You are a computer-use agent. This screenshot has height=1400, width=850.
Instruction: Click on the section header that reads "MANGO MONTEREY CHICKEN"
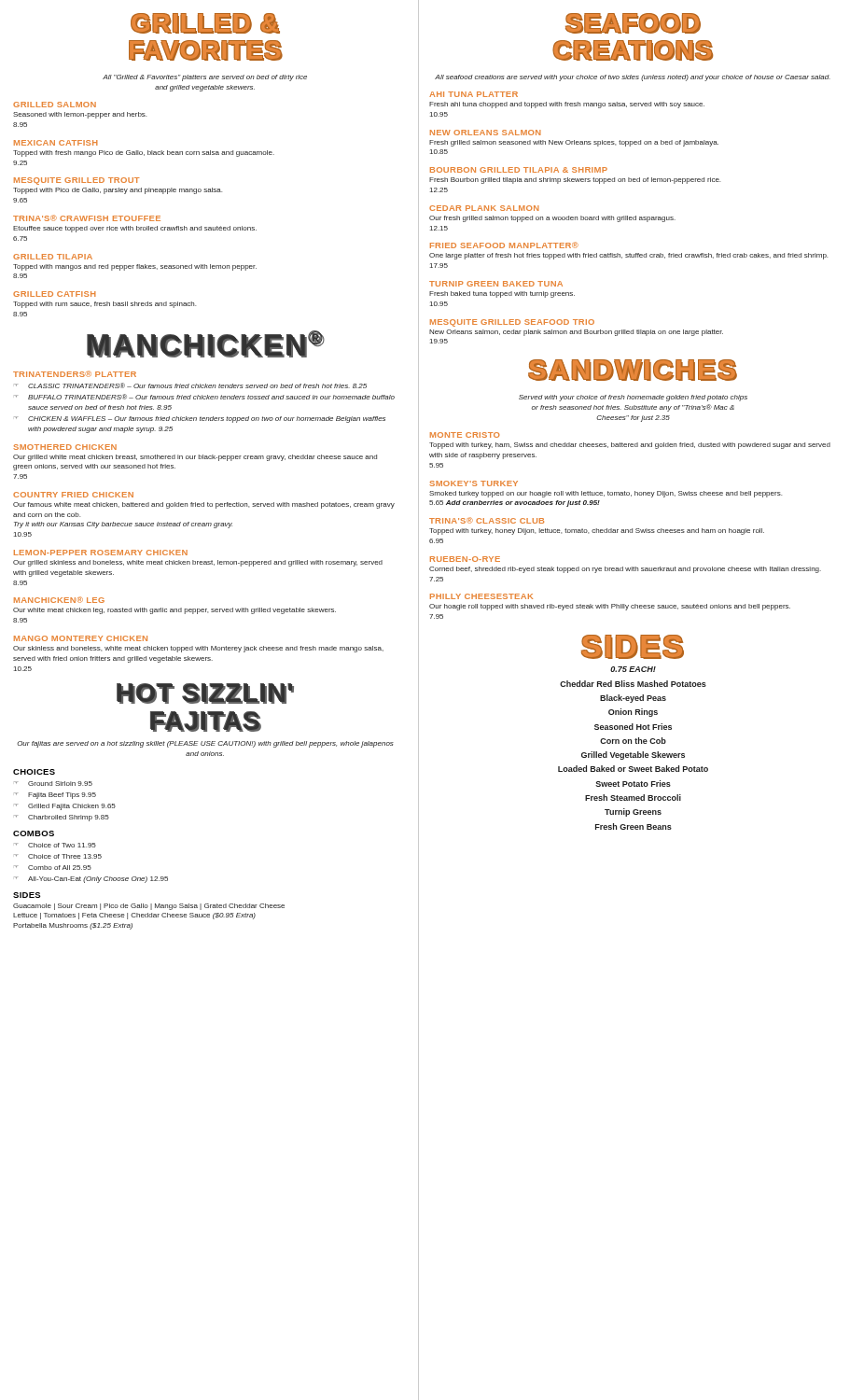click(205, 638)
